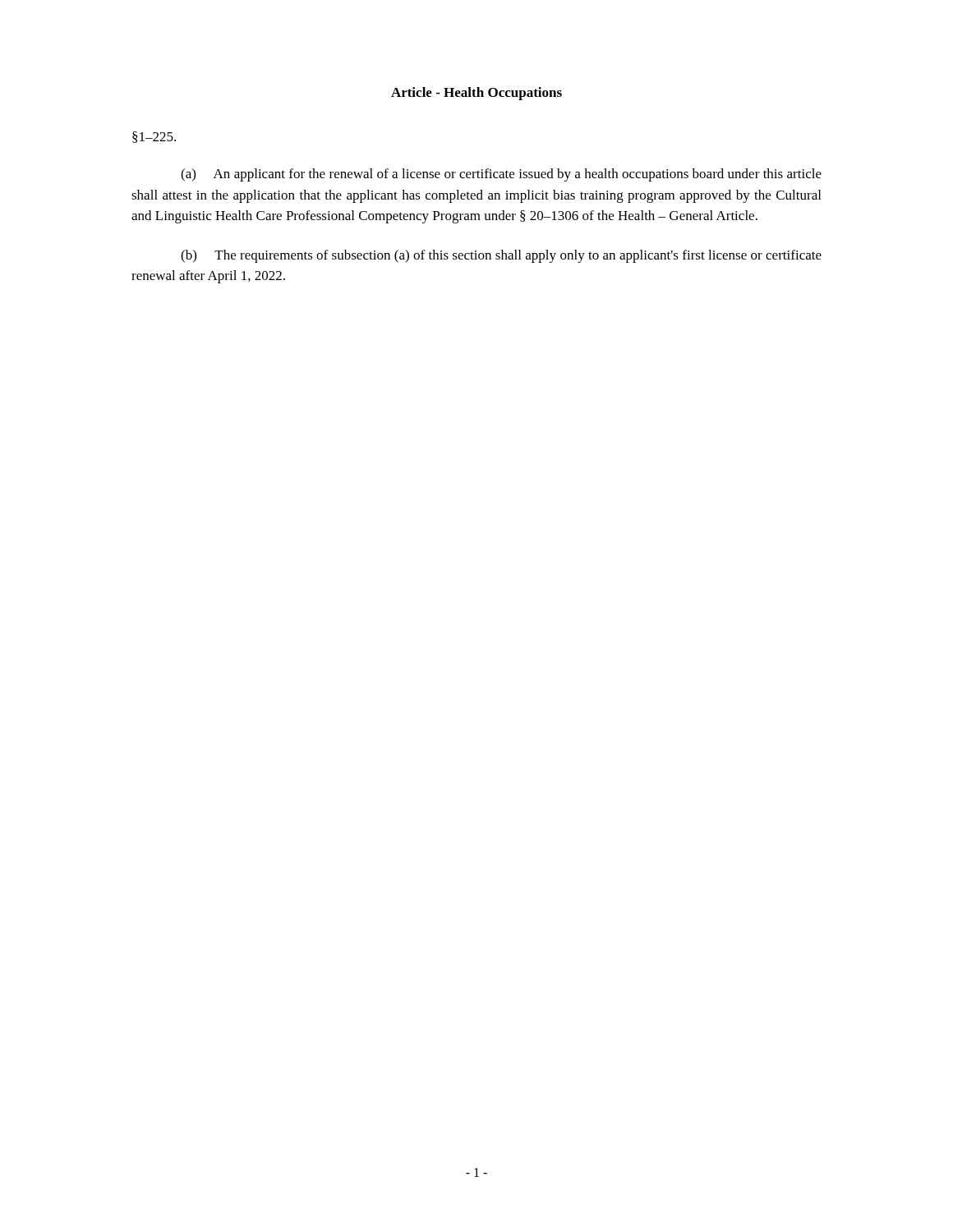The height and width of the screenshot is (1232, 953).
Task: Locate the element starting "(b) The requirements"
Action: tap(476, 265)
